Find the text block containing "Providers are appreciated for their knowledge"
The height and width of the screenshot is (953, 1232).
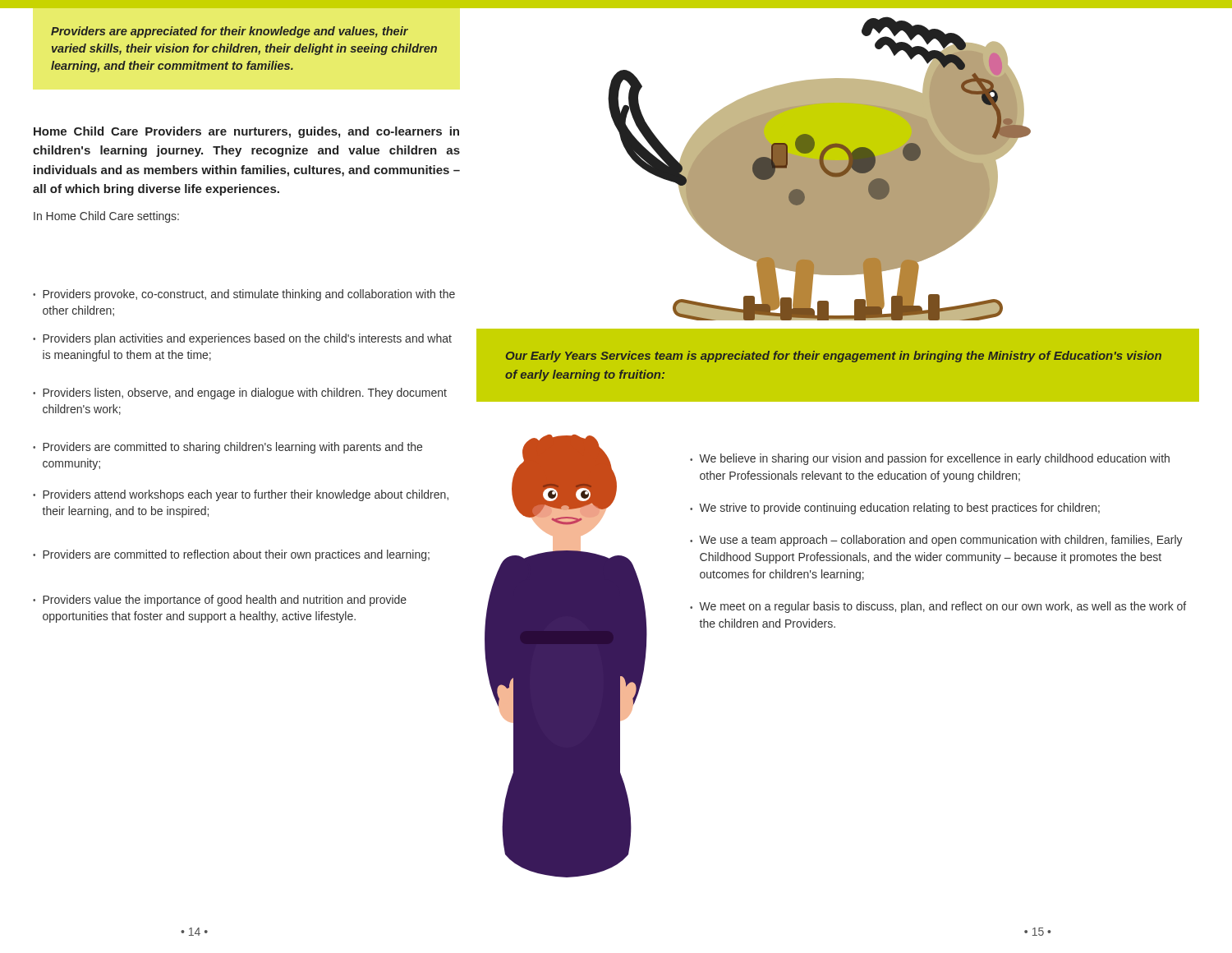pos(246,49)
